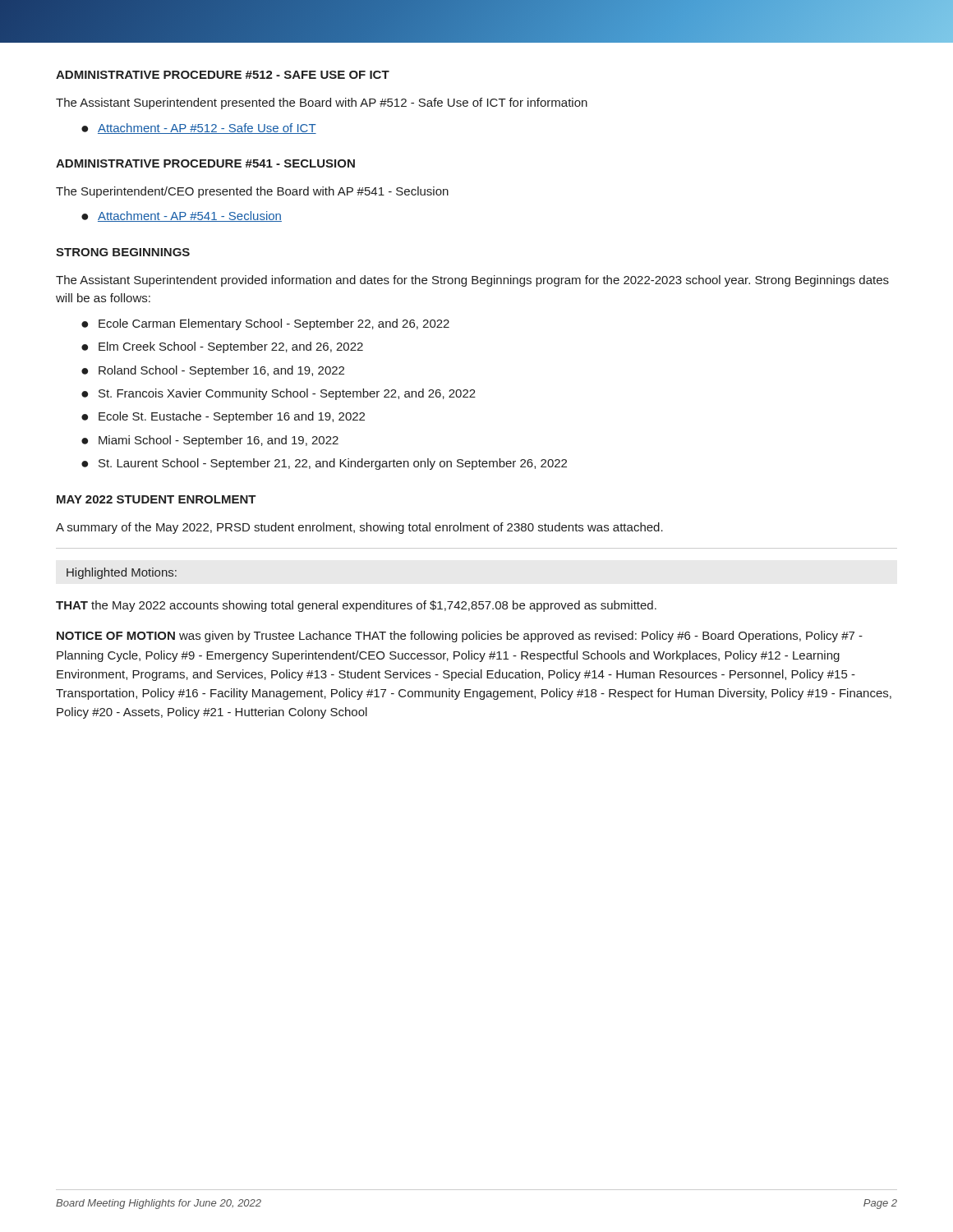
Task: Where does it say "ADMINISTRATIVE PROCEDURE #512 - SAFE USE OF ICT"?
Action: point(223,75)
